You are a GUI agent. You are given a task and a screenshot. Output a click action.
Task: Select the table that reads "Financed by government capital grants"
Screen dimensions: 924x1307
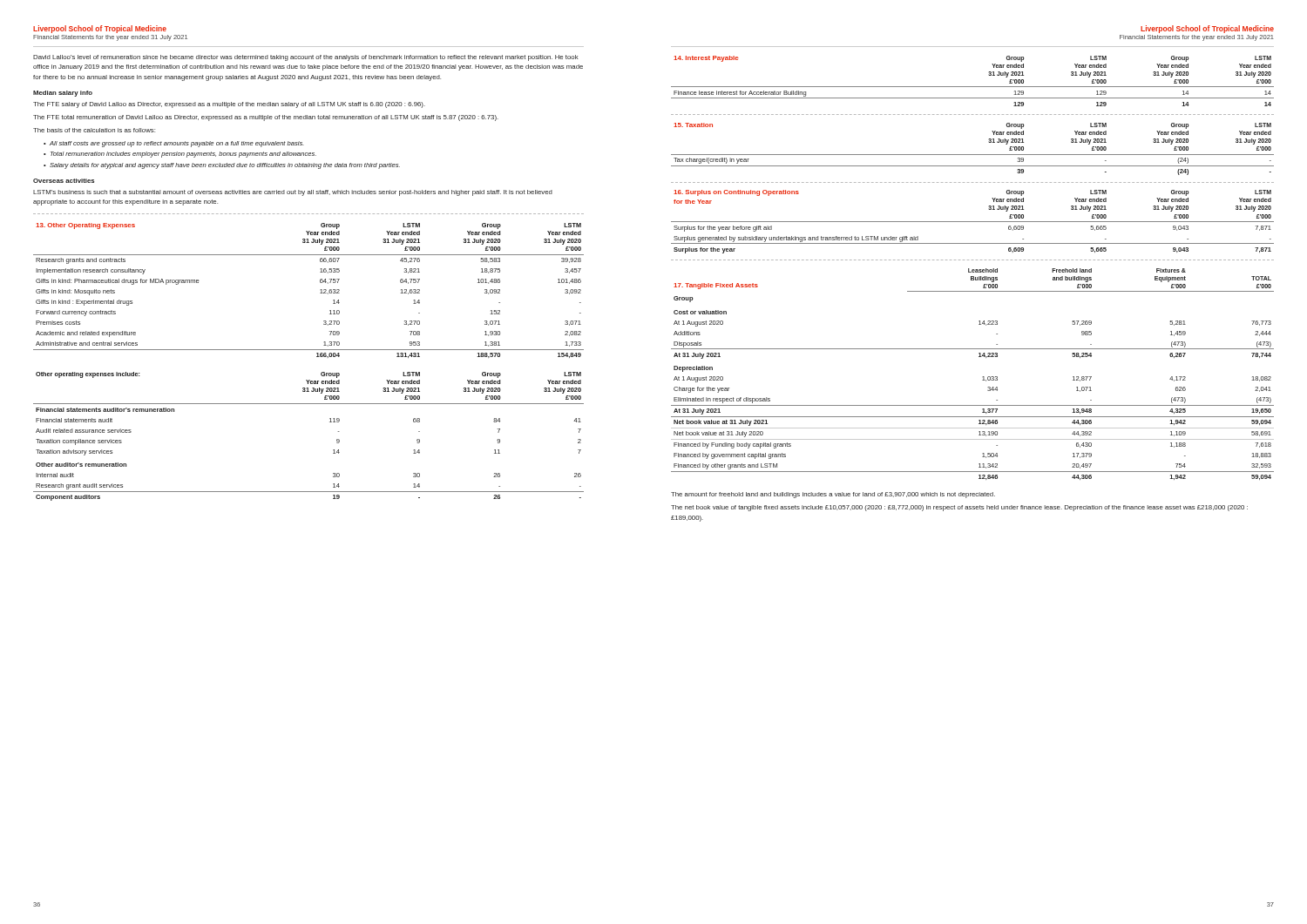pyautogui.click(x=972, y=374)
